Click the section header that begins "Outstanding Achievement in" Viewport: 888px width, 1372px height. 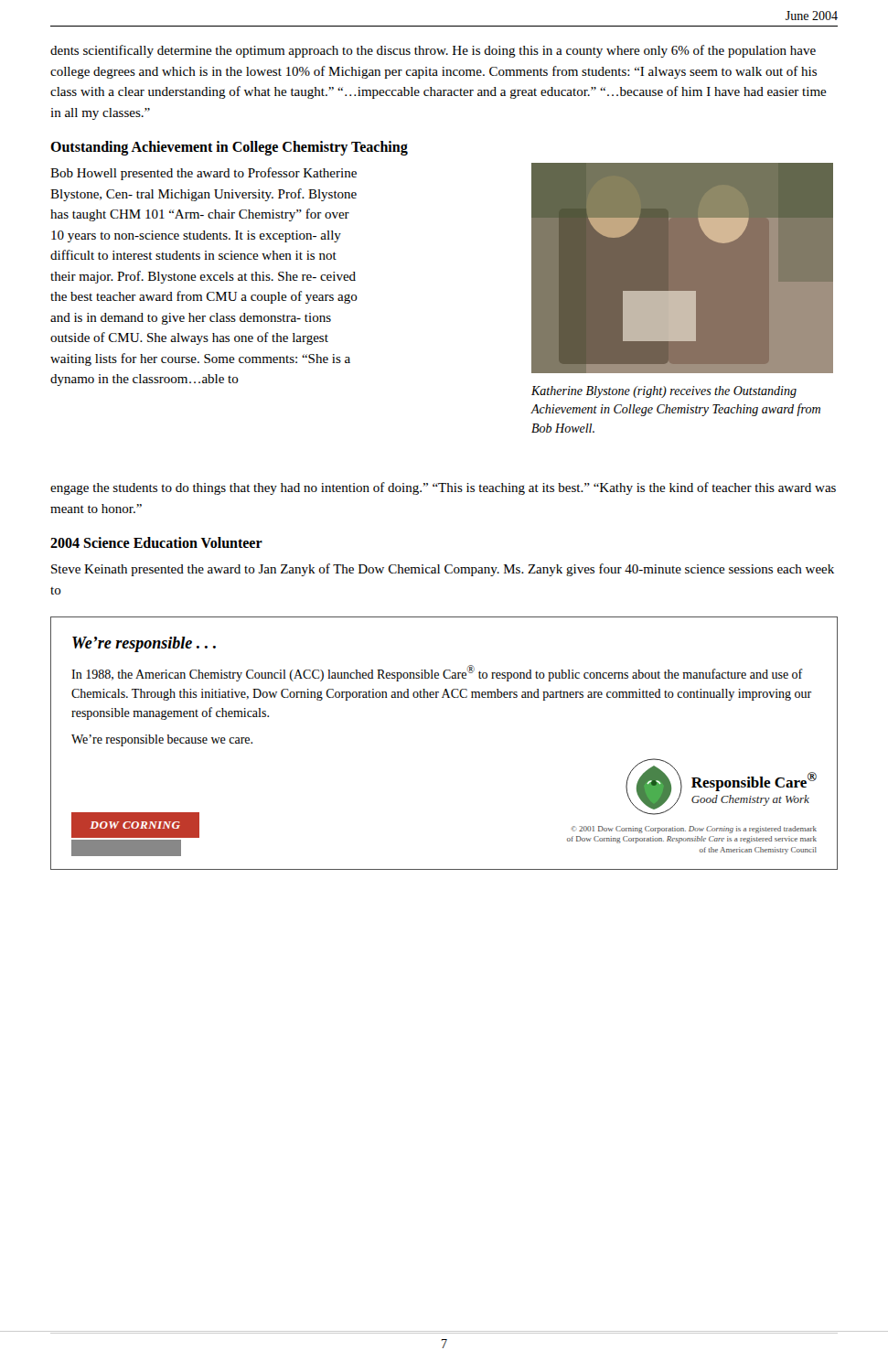(x=229, y=147)
